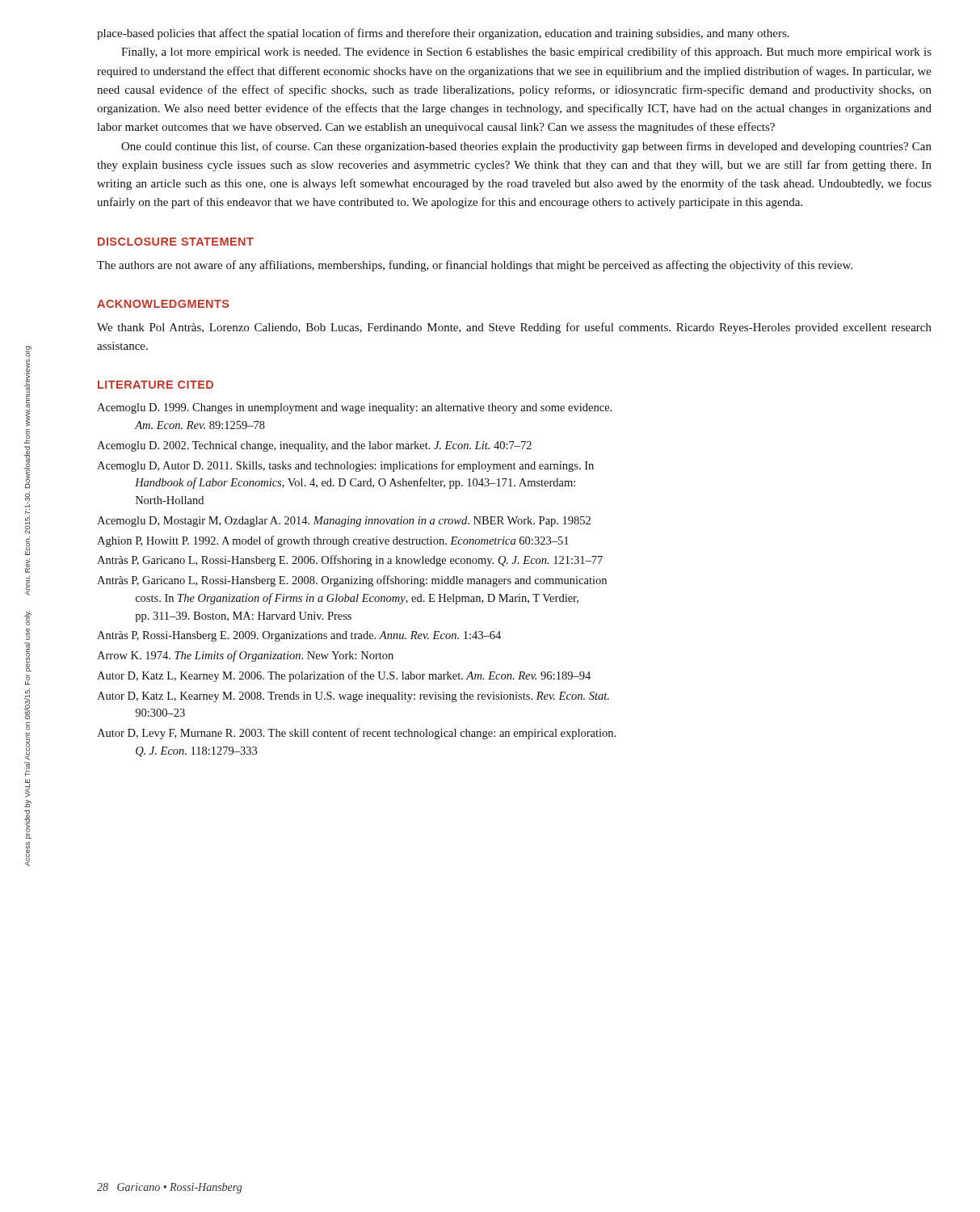Point to the block beginning "place-based policies that"
This screenshot has width=980, height=1212.
pos(514,118)
